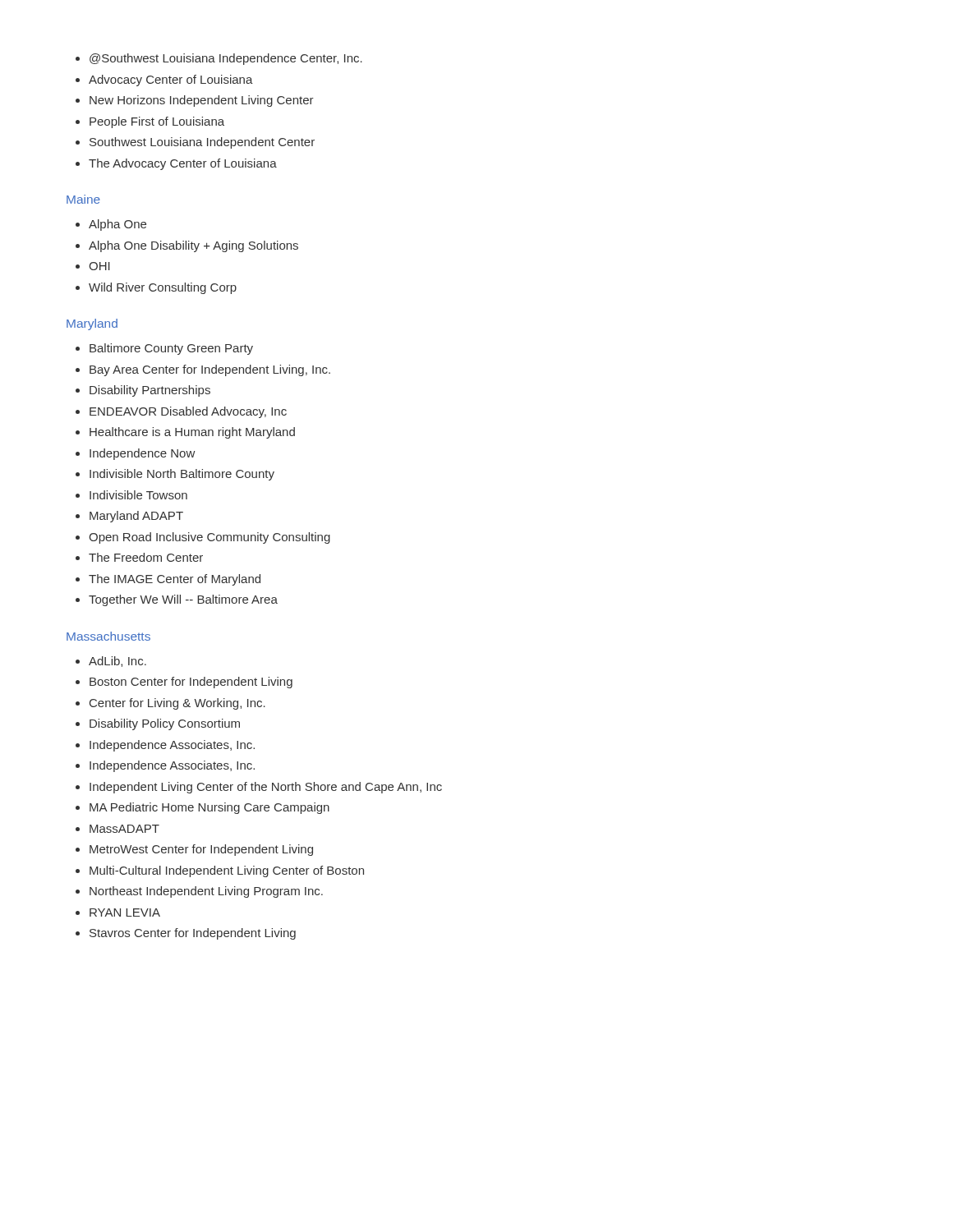
Task: Find the text starting "@Southwest Louisiana Independence Center, Inc."
Action: point(226,59)
